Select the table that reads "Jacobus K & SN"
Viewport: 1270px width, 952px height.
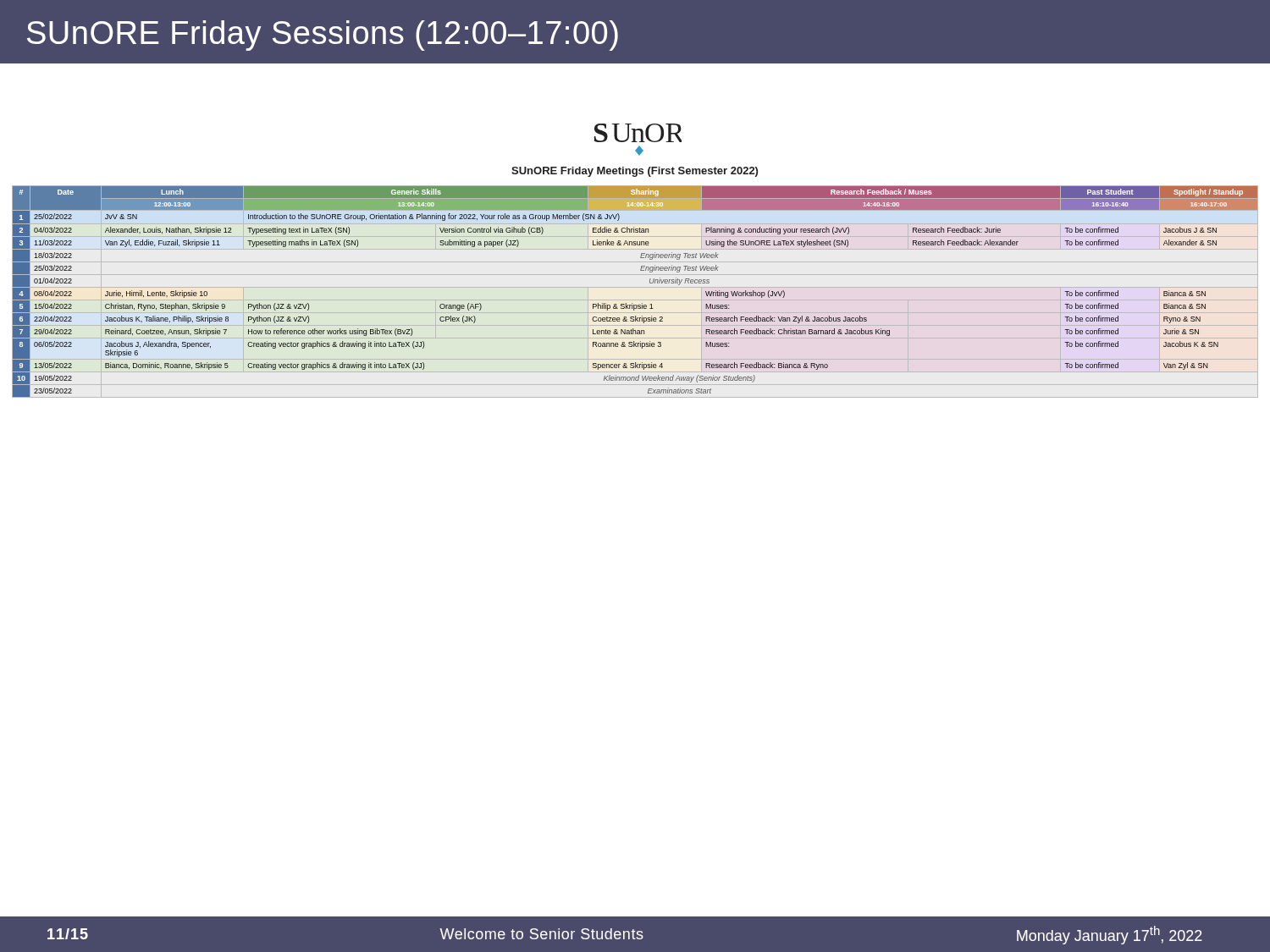[x=635, y=292]
